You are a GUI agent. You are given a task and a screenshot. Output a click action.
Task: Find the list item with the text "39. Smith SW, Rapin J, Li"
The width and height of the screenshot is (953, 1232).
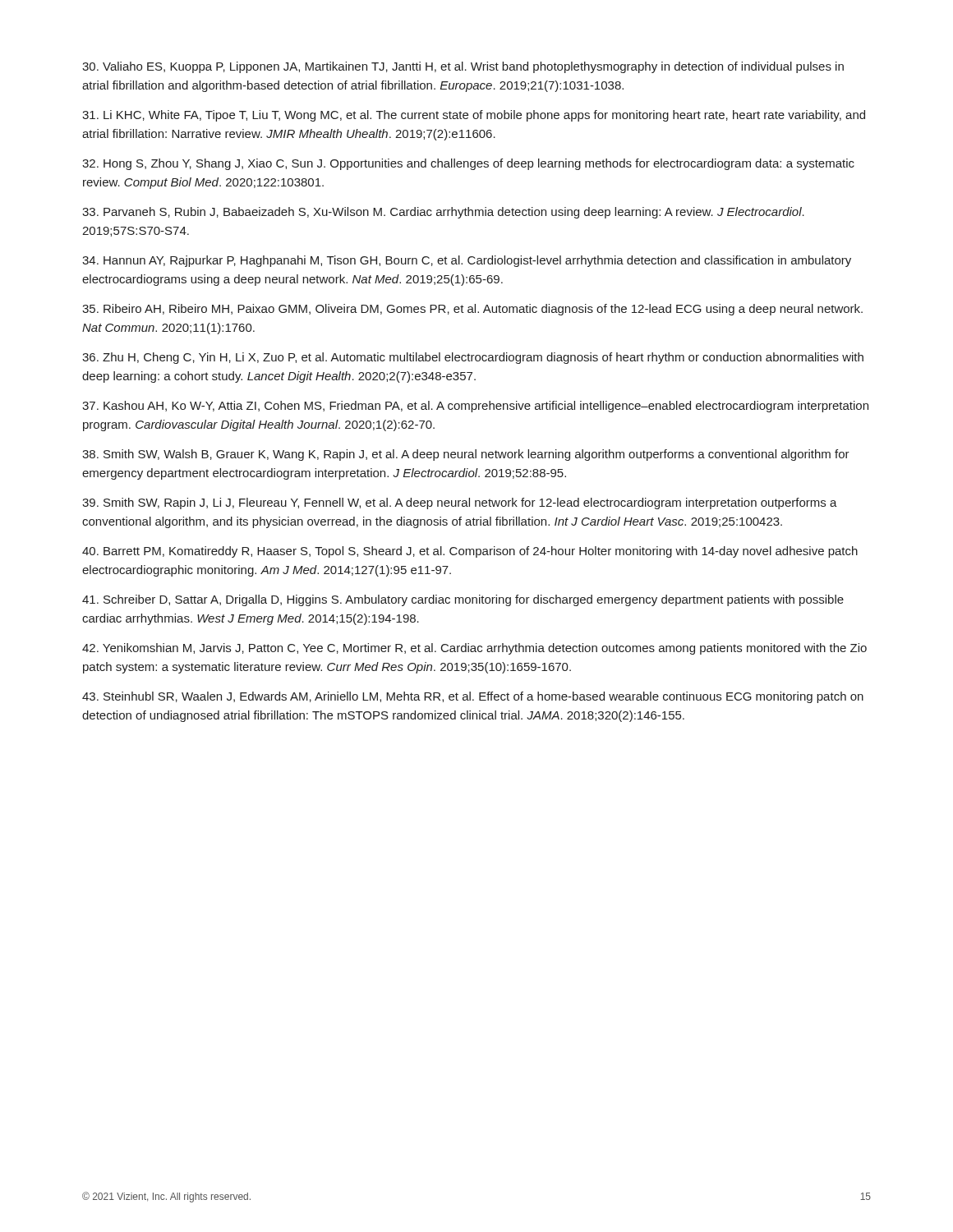[459, 511]
